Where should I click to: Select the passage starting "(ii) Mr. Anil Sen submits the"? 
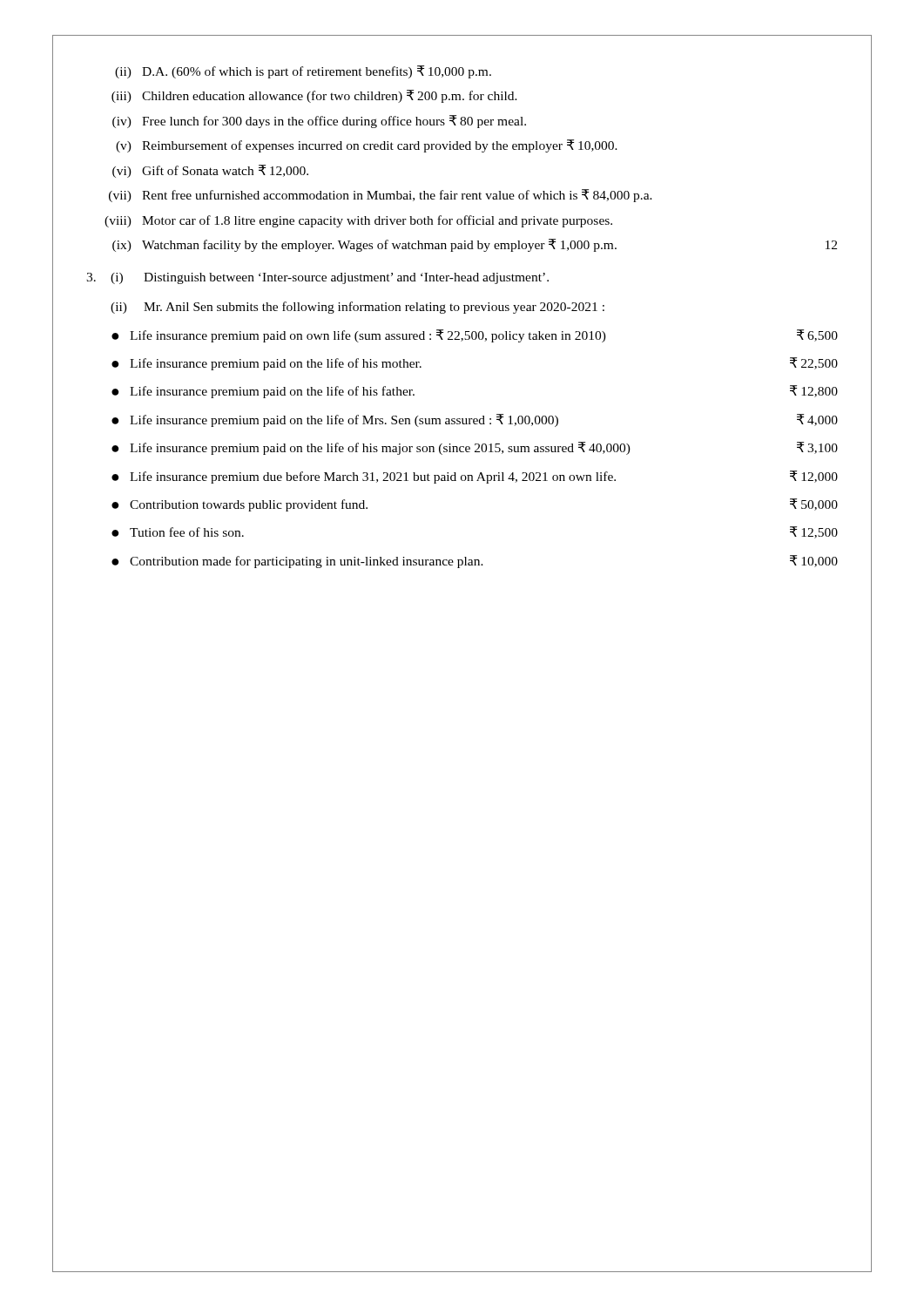(462, 307)
